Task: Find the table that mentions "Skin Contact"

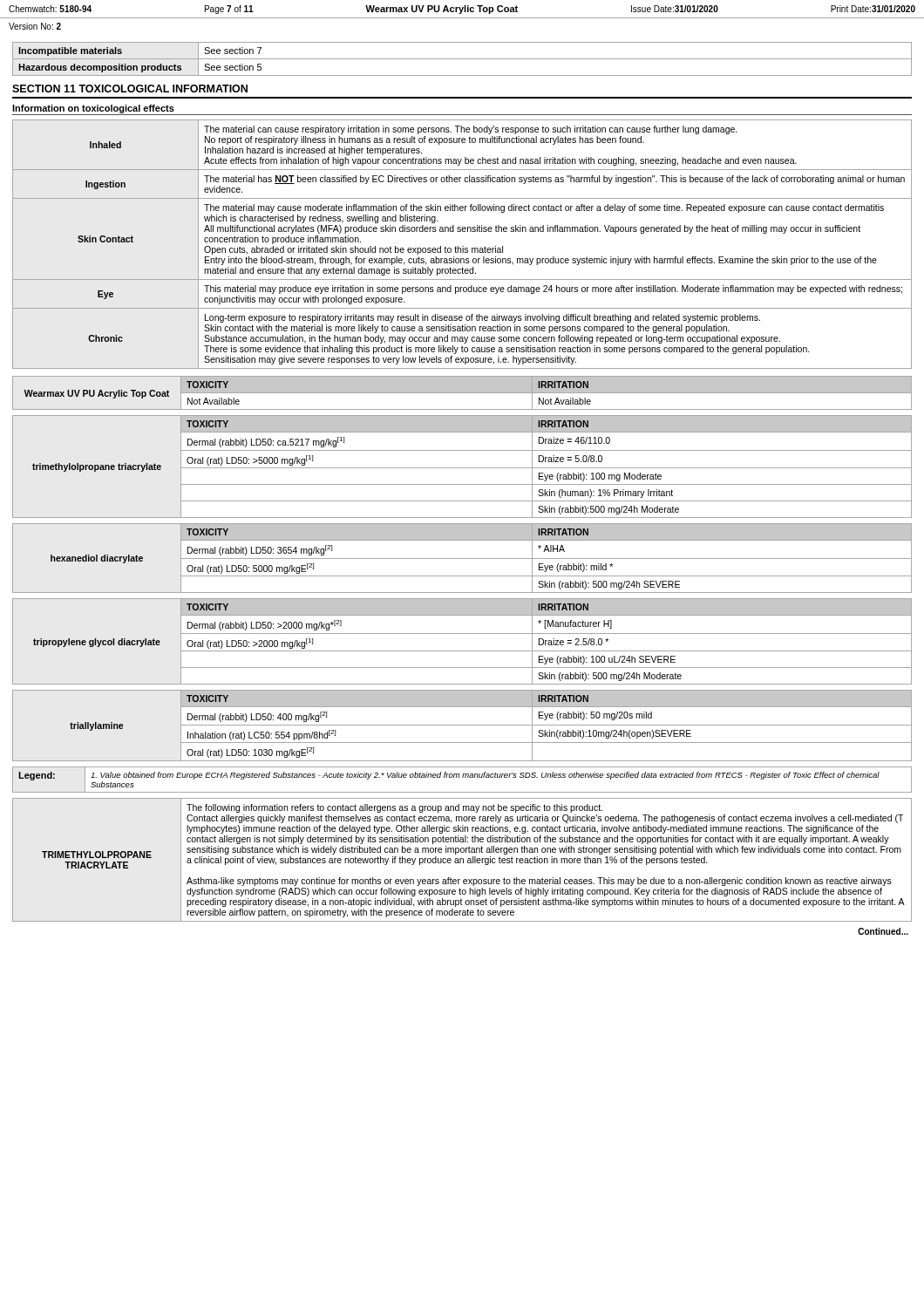Action: click(462, 244)
